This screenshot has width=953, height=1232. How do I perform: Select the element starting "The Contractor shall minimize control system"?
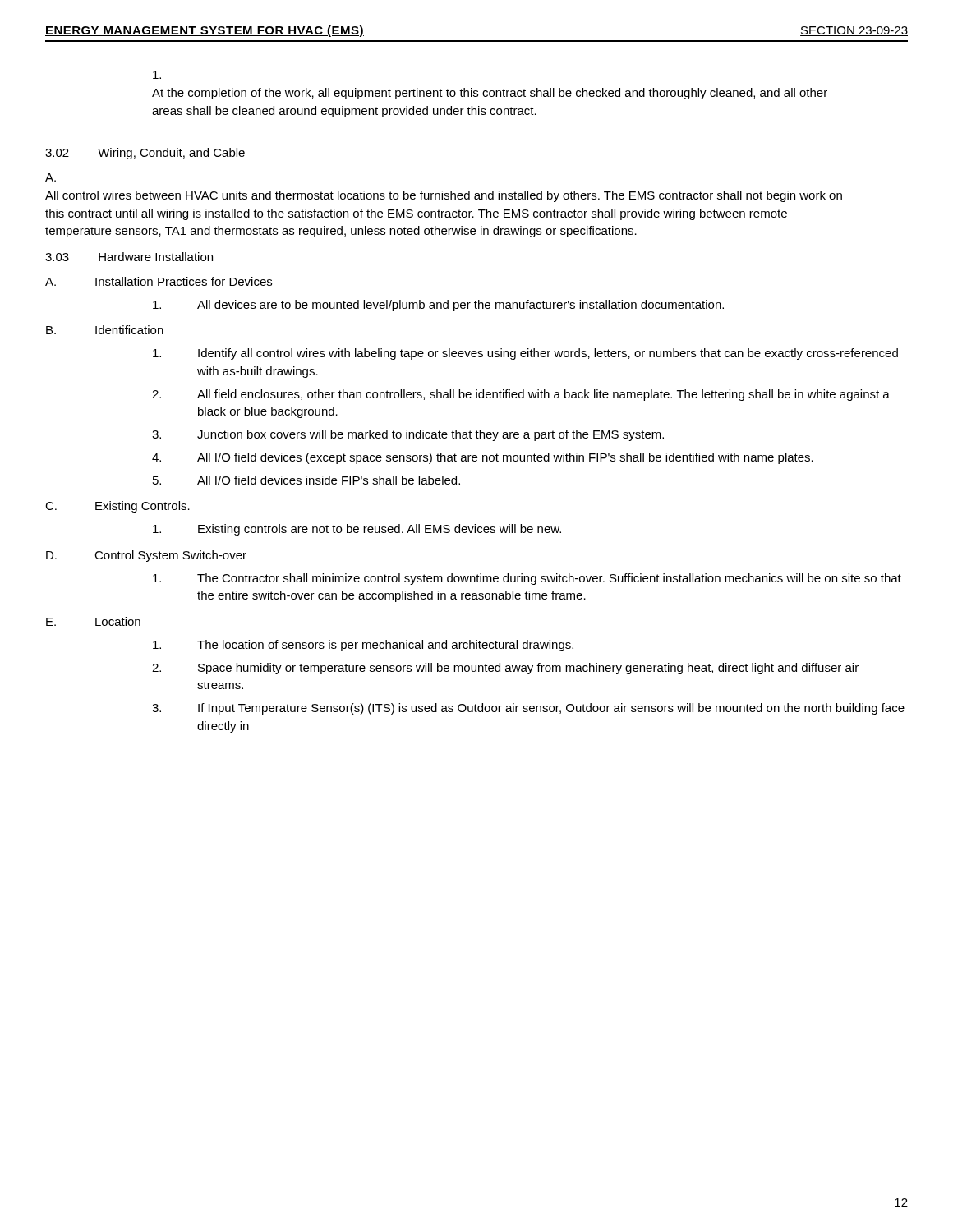point(530,587)
